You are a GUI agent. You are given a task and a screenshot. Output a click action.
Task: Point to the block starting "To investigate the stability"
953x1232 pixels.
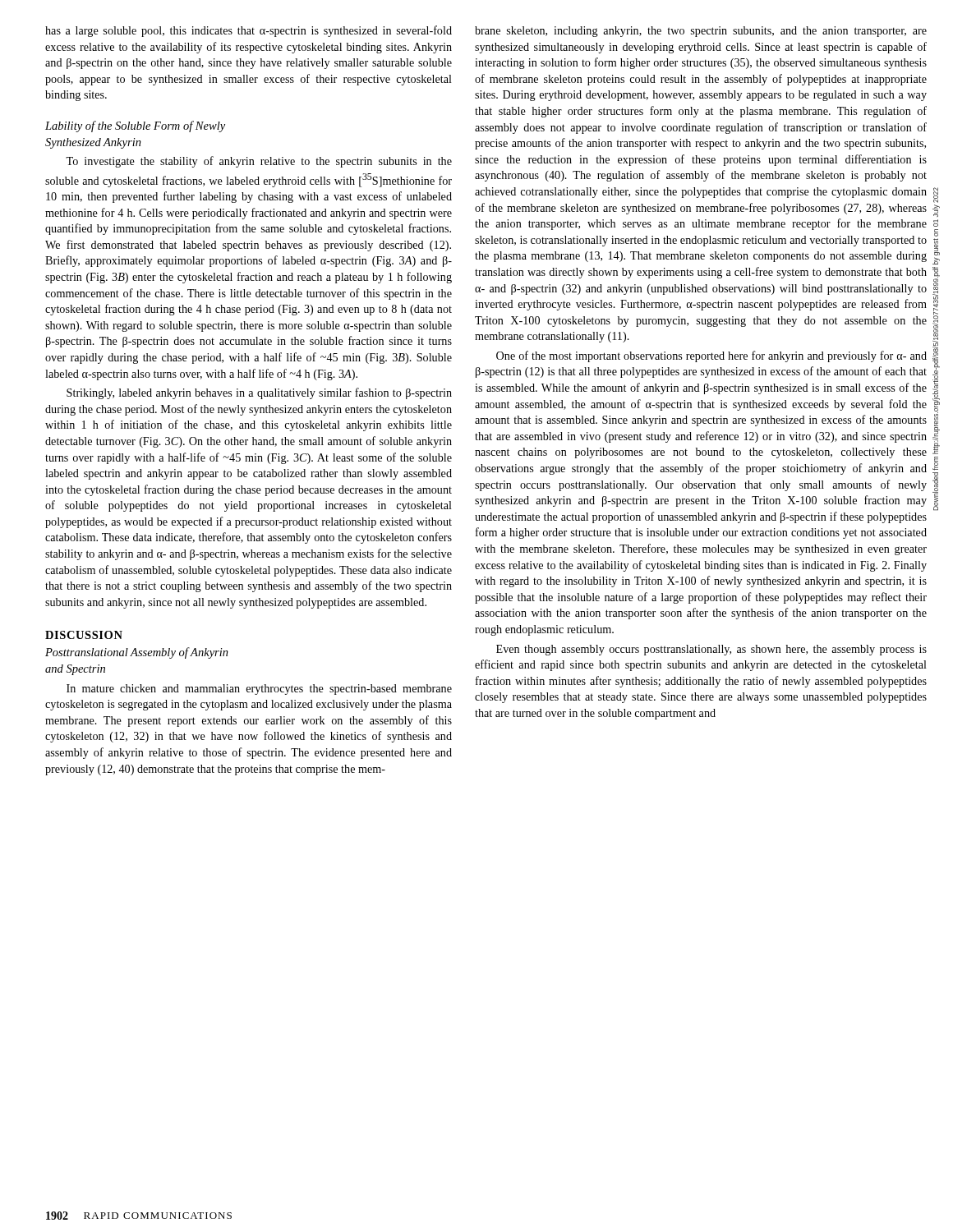coord(248,382)
